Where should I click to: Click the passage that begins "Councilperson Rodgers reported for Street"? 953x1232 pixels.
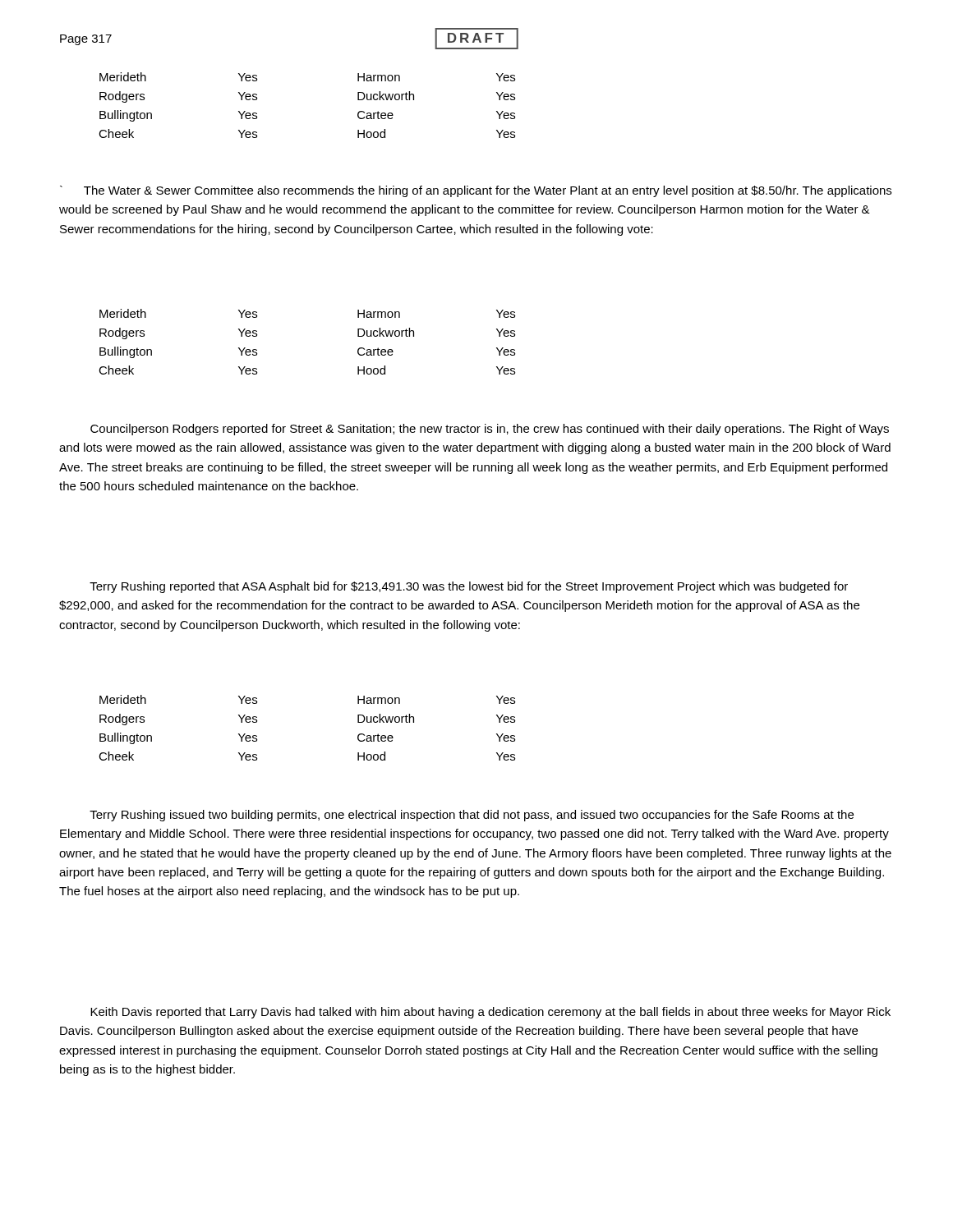coord(475,457)
